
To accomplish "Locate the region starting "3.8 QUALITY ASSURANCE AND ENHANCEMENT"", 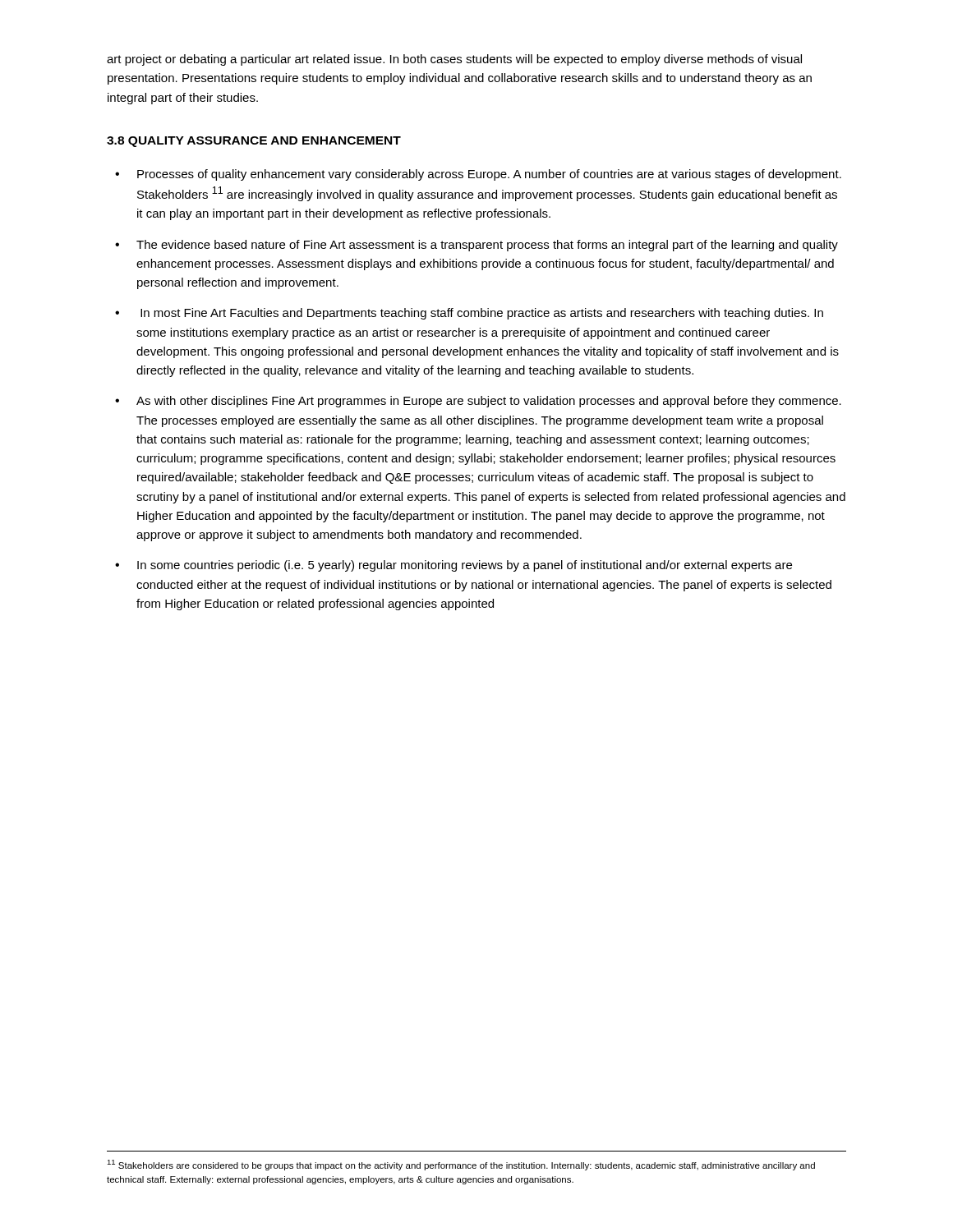I will coord(254,140).
